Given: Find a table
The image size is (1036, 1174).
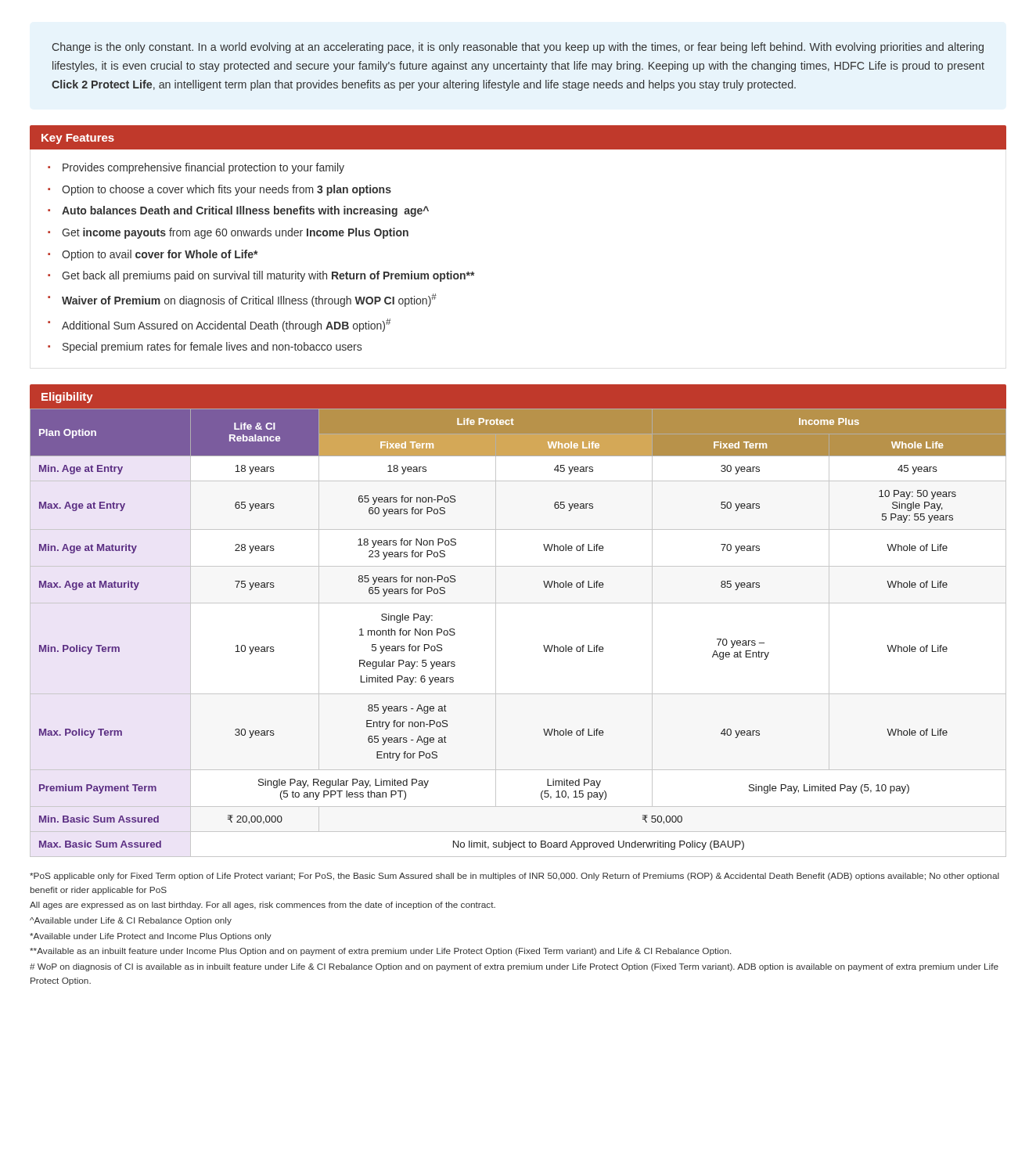Looking at the screenshot, I should point(518,633).
